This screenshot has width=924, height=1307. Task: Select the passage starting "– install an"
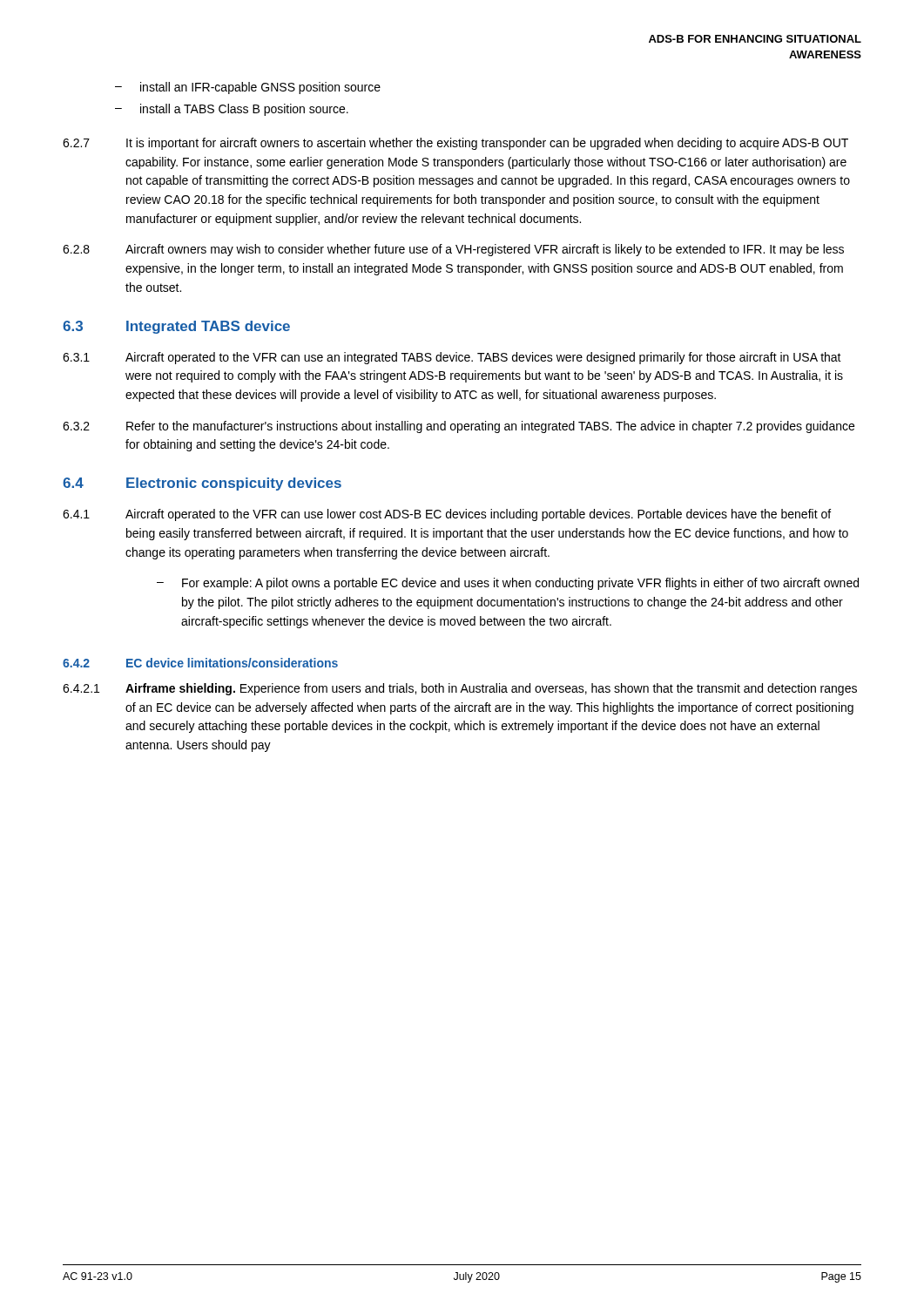tap(248, 88)
